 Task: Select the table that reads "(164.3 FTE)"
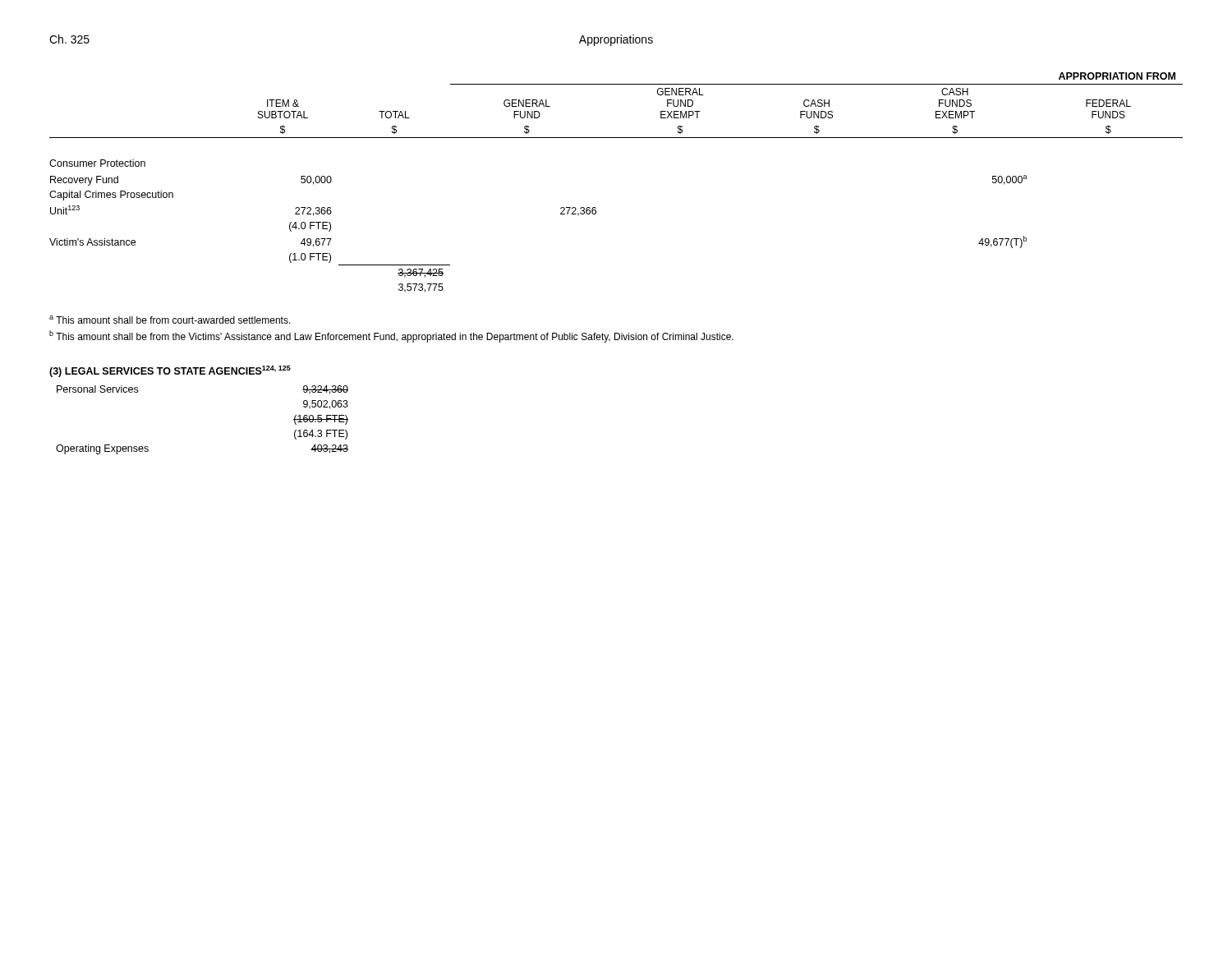(x=616, y=419)
